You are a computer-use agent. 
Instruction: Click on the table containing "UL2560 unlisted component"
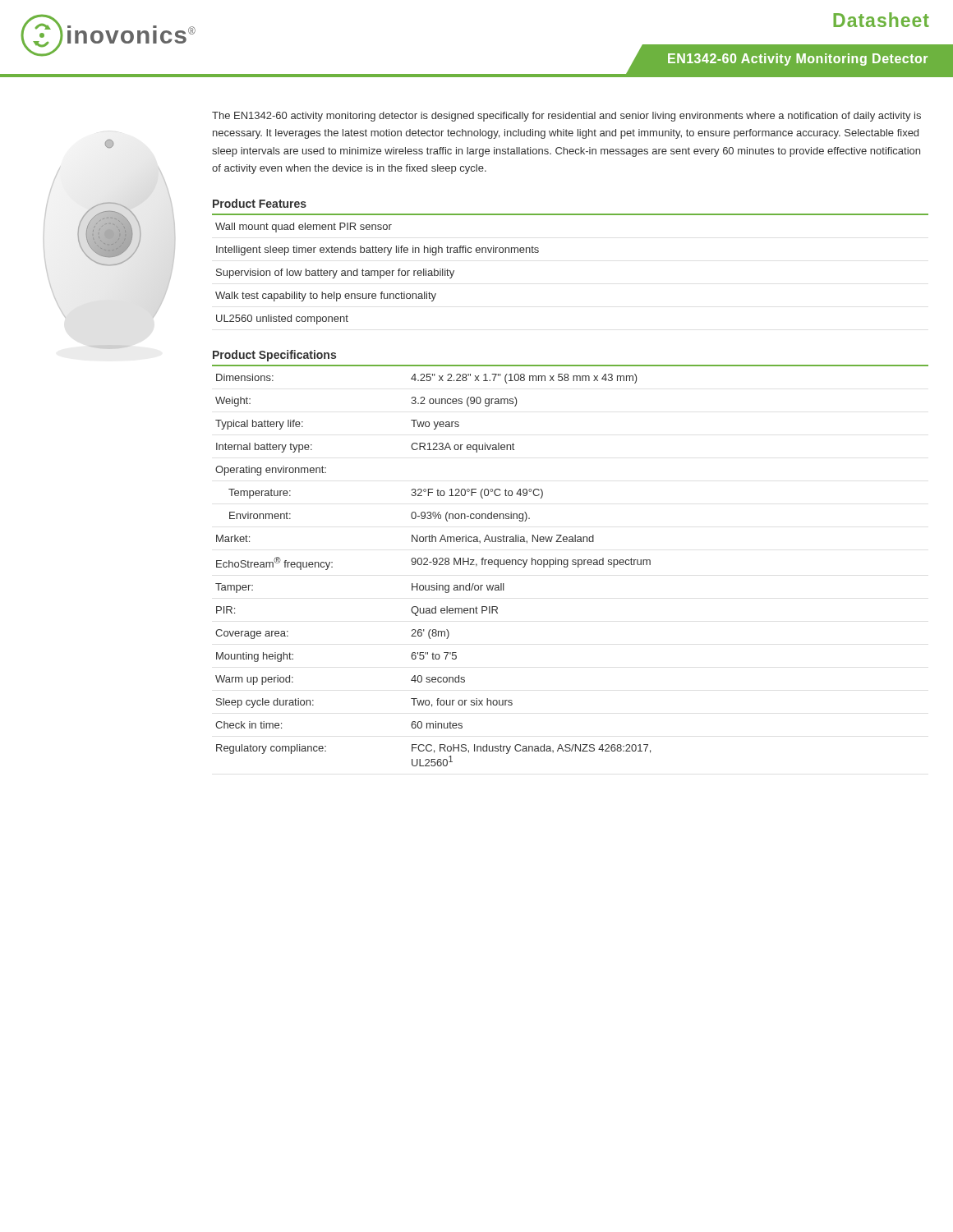pyautogui.click(x=570, y=272)
